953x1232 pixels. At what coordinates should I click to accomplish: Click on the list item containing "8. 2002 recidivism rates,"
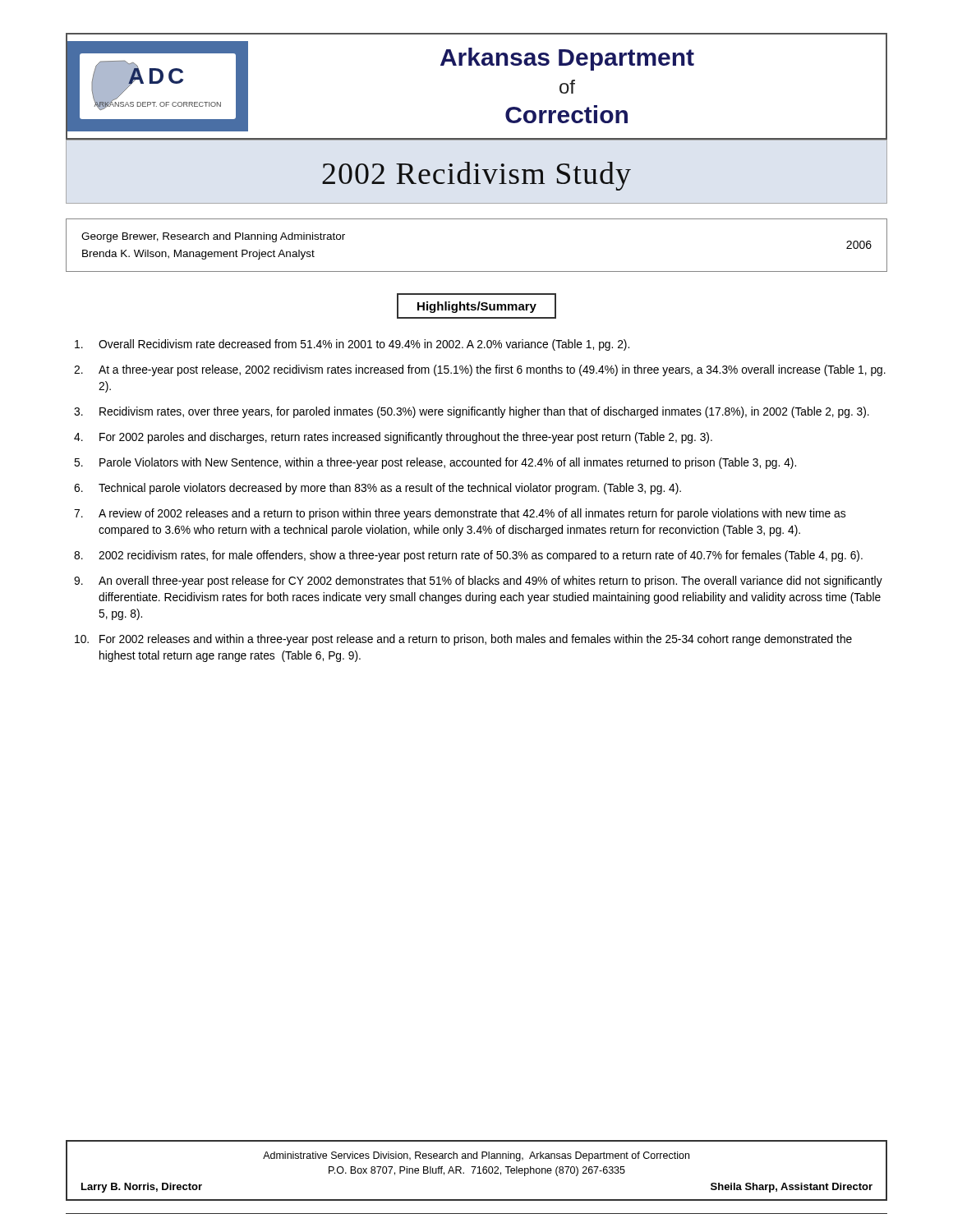point(481,556)
